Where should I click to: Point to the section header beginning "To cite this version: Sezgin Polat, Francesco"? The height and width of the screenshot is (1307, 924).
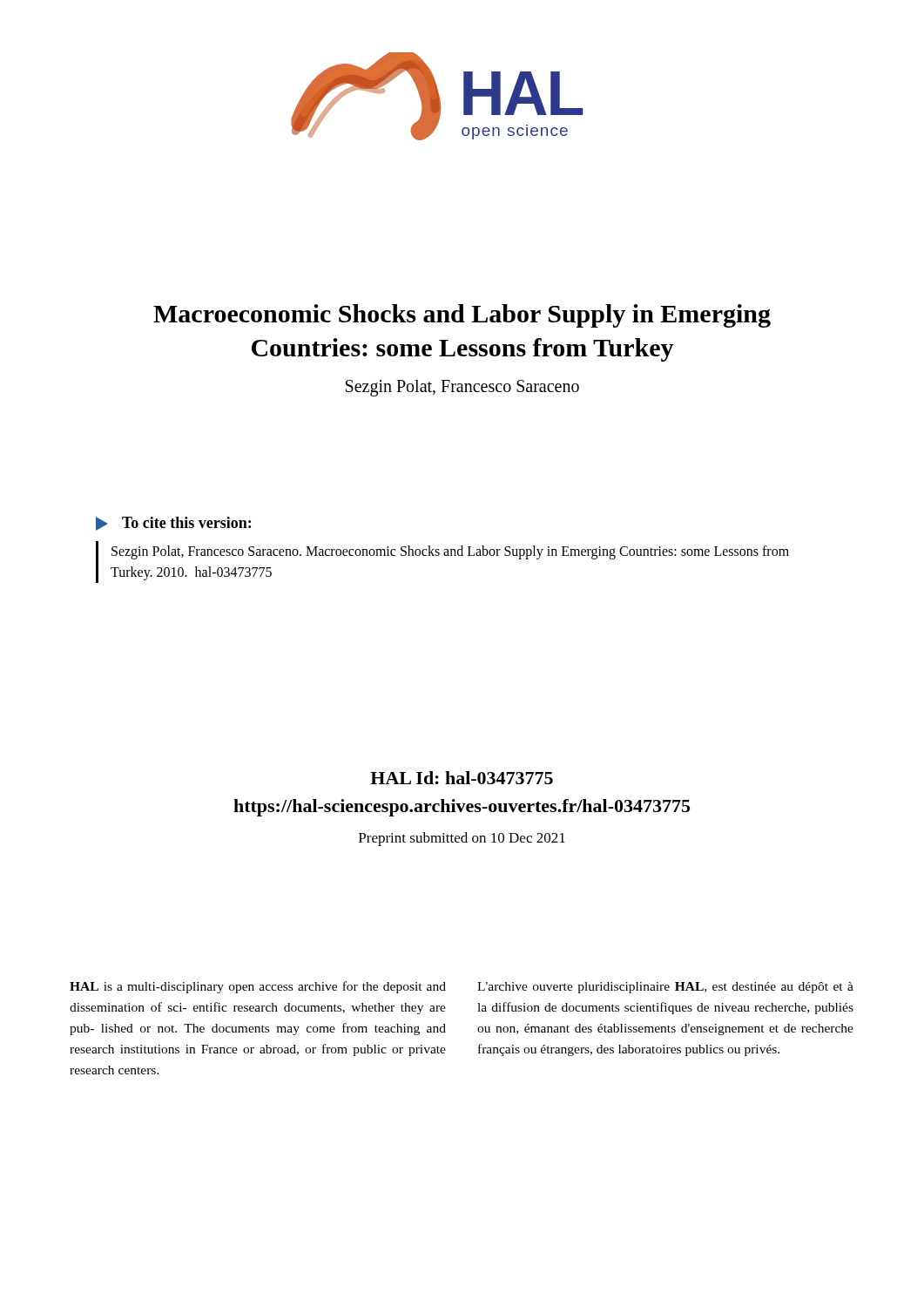tap(453, 548)
